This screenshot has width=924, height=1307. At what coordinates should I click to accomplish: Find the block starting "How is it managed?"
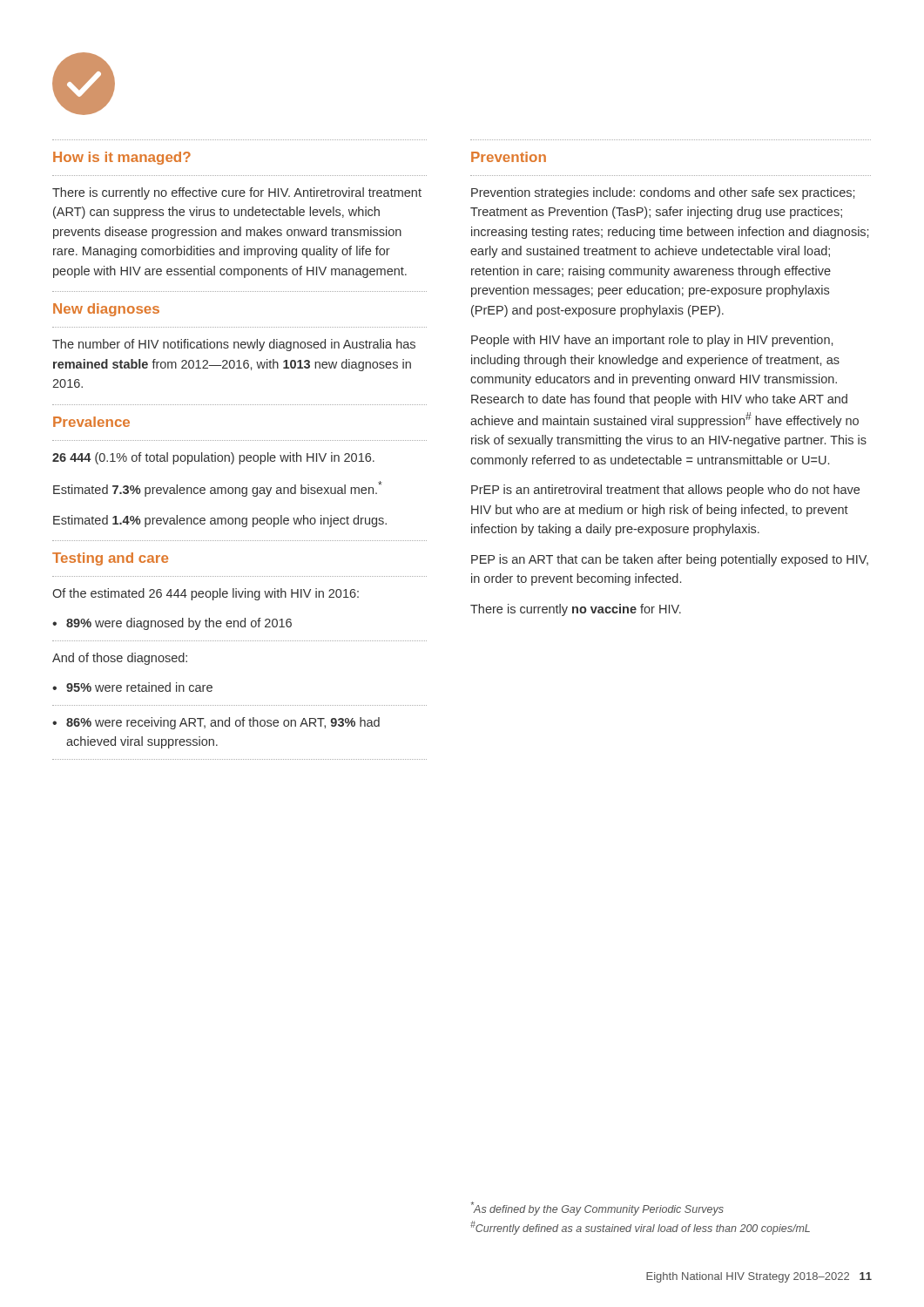tap(122, 158)
